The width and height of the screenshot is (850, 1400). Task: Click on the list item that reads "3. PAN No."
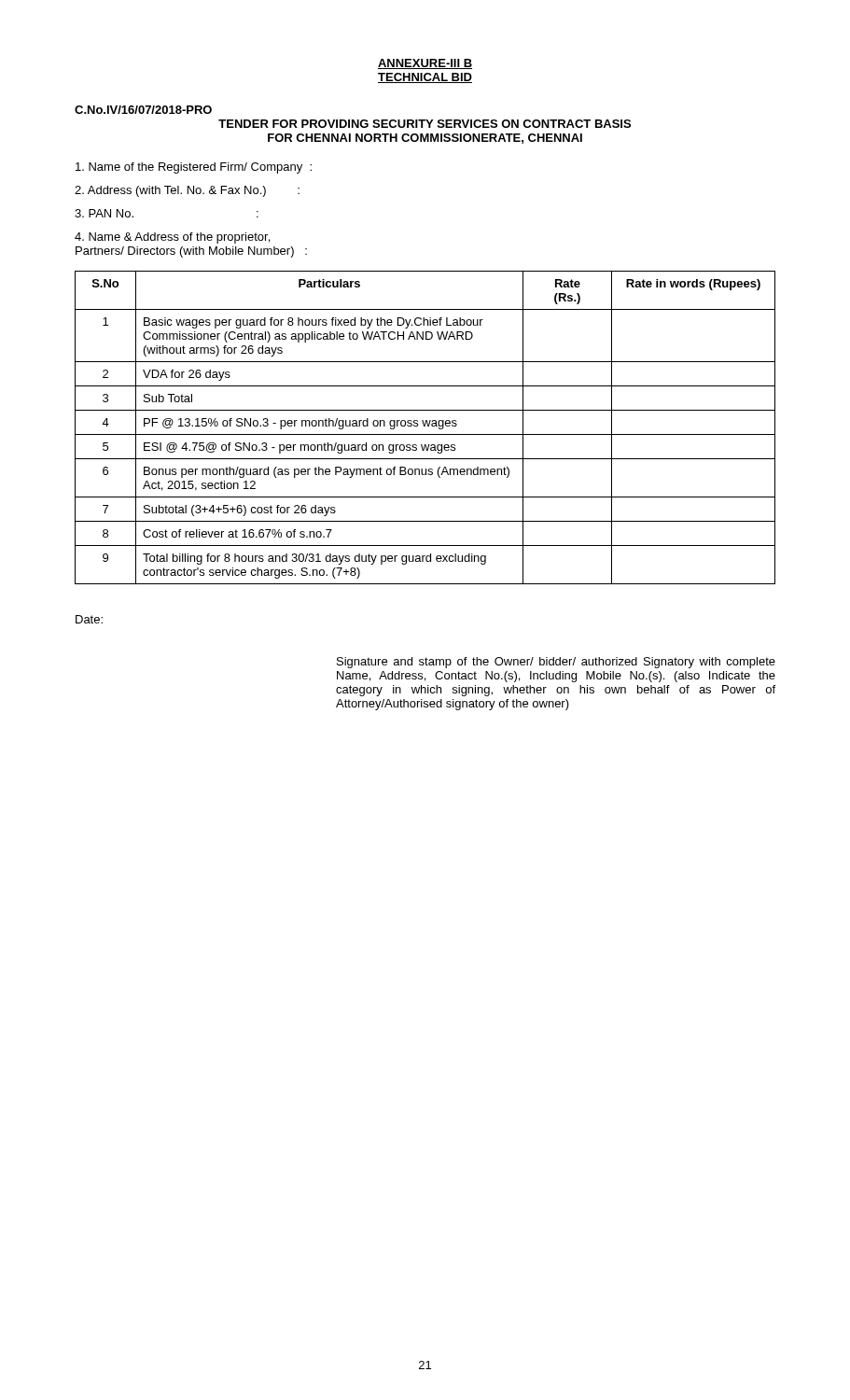point(108,213)
